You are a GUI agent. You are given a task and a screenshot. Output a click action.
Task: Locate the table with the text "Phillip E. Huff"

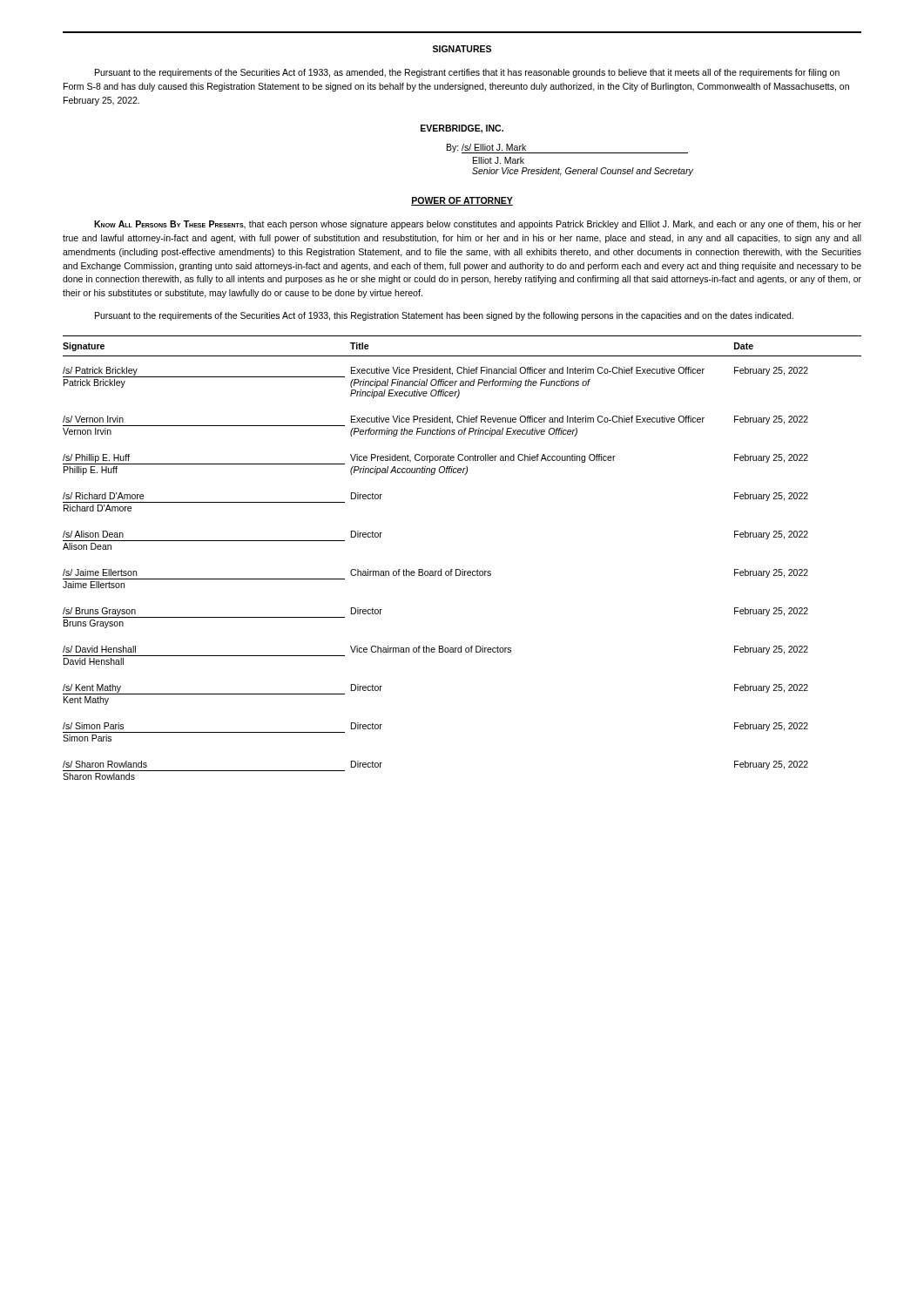[462, 560]
